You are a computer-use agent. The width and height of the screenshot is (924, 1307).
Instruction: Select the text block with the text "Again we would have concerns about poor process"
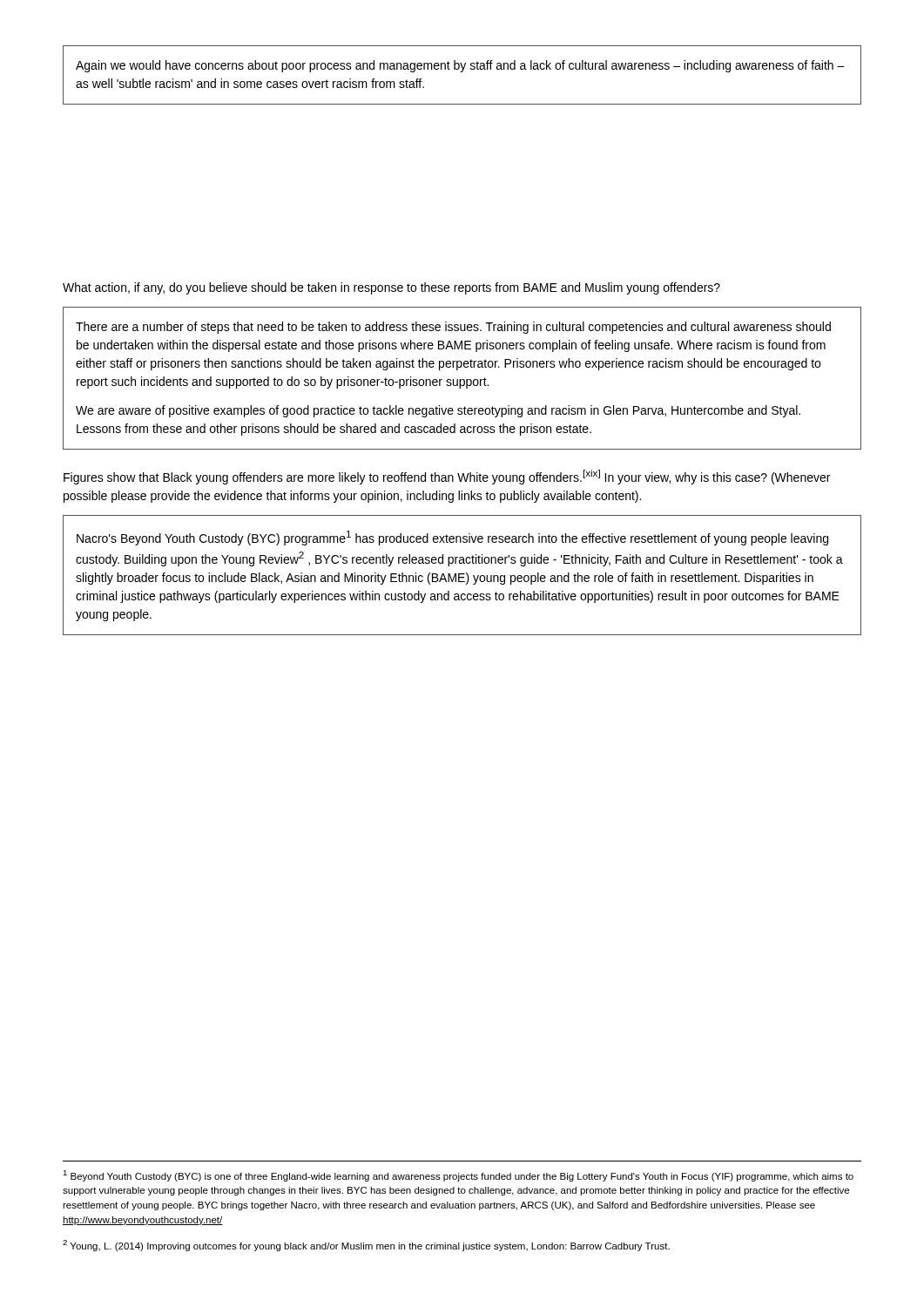coord(460,74)
